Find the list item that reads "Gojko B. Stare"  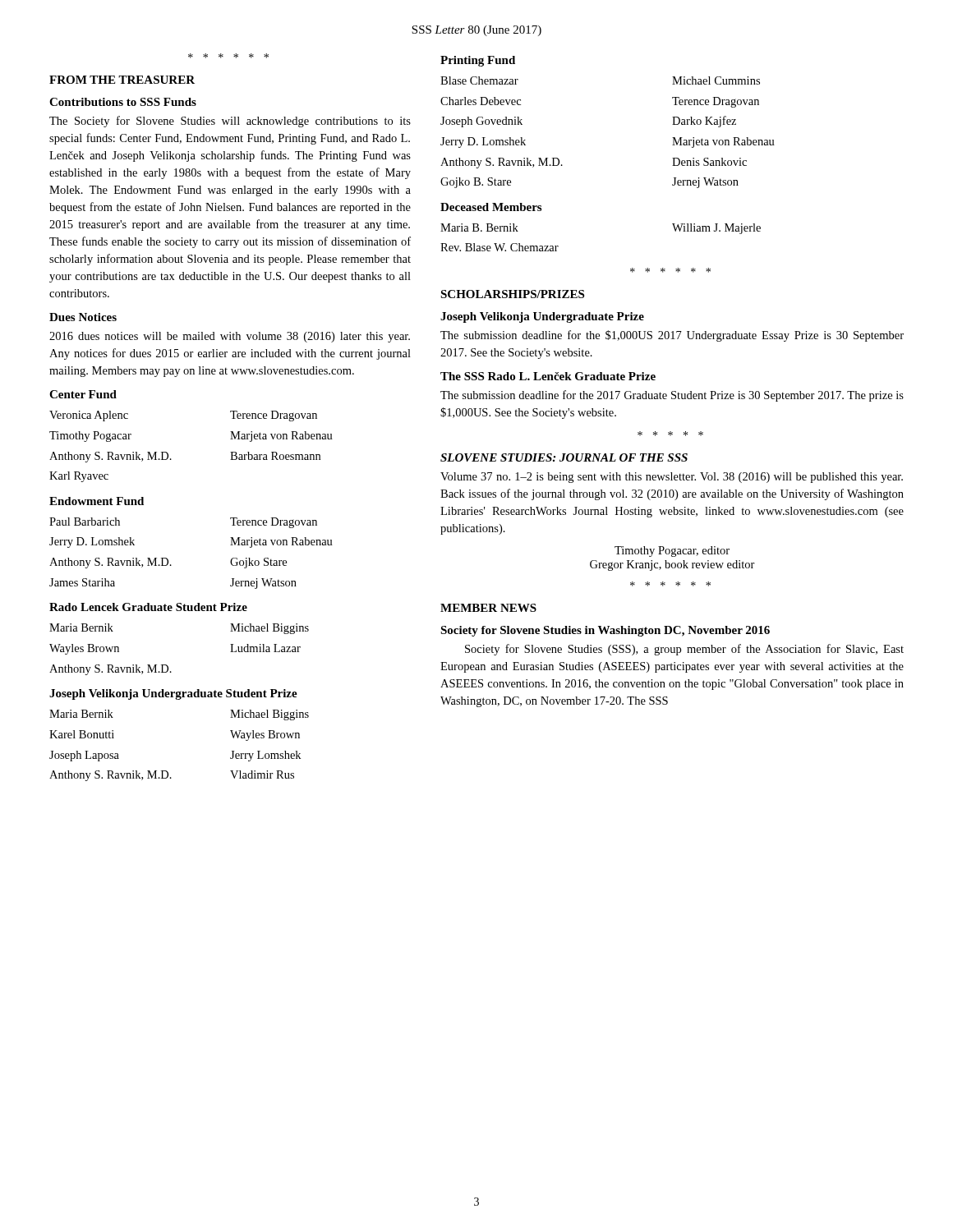click(x=476, y=182)
